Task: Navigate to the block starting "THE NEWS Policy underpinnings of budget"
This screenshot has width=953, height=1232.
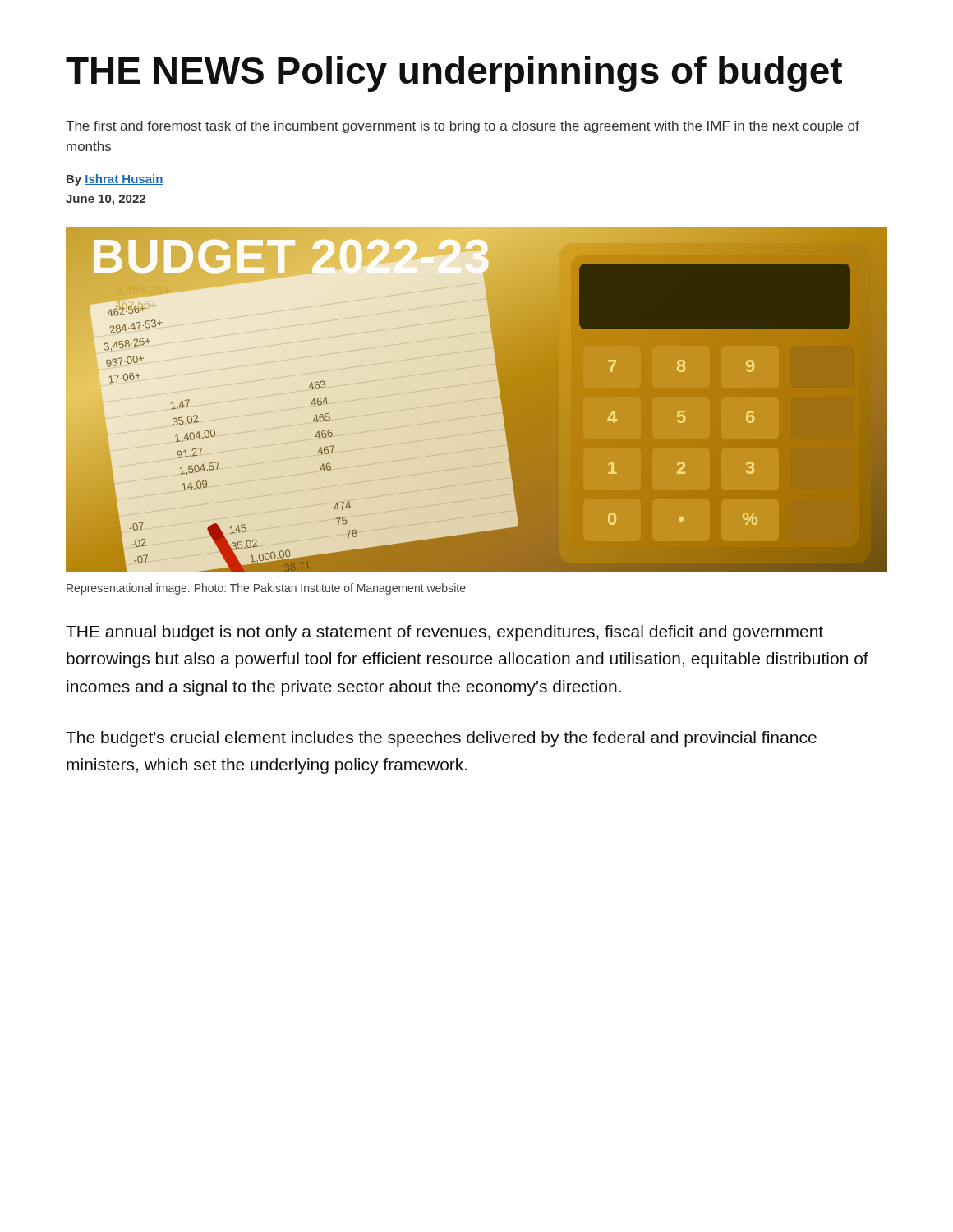Action: (476, 71)
